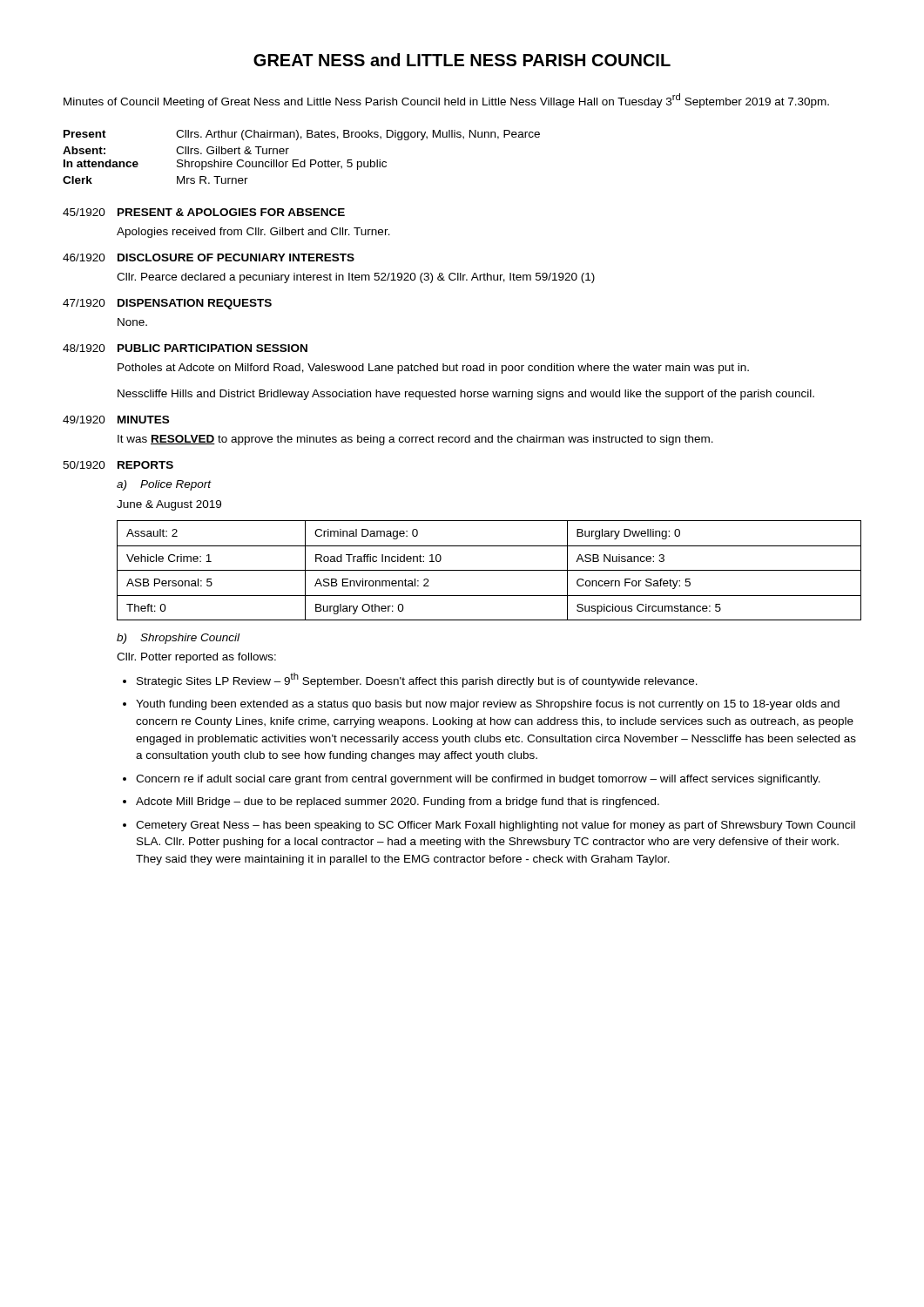Point to the block beginning "It was RESOLVED to approve the"
The width and height of the screenshot is (924, 1307).
[415, 438]
